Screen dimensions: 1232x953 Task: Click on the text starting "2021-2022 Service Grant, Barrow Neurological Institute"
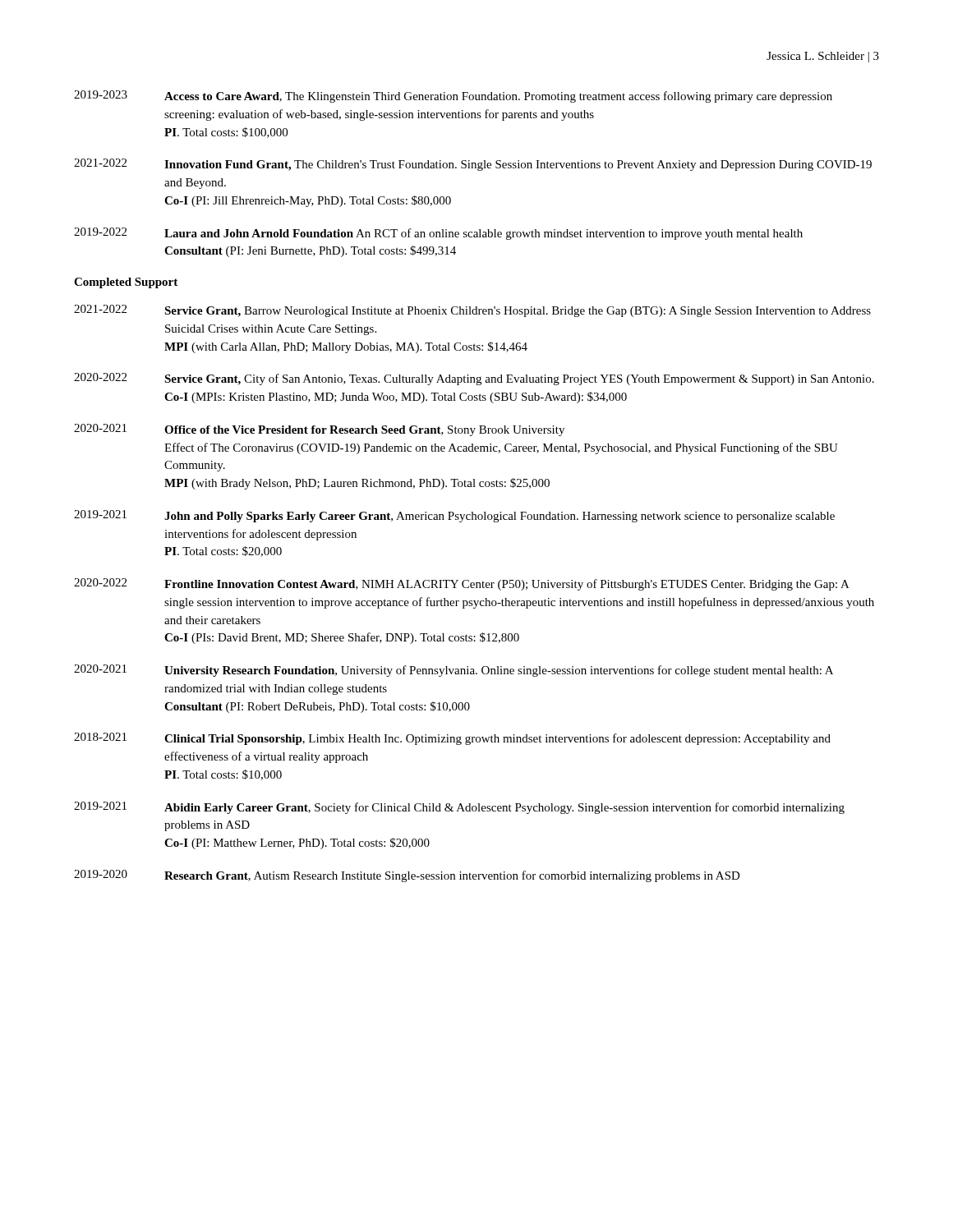pyautogui.click(x=472, y=311)
